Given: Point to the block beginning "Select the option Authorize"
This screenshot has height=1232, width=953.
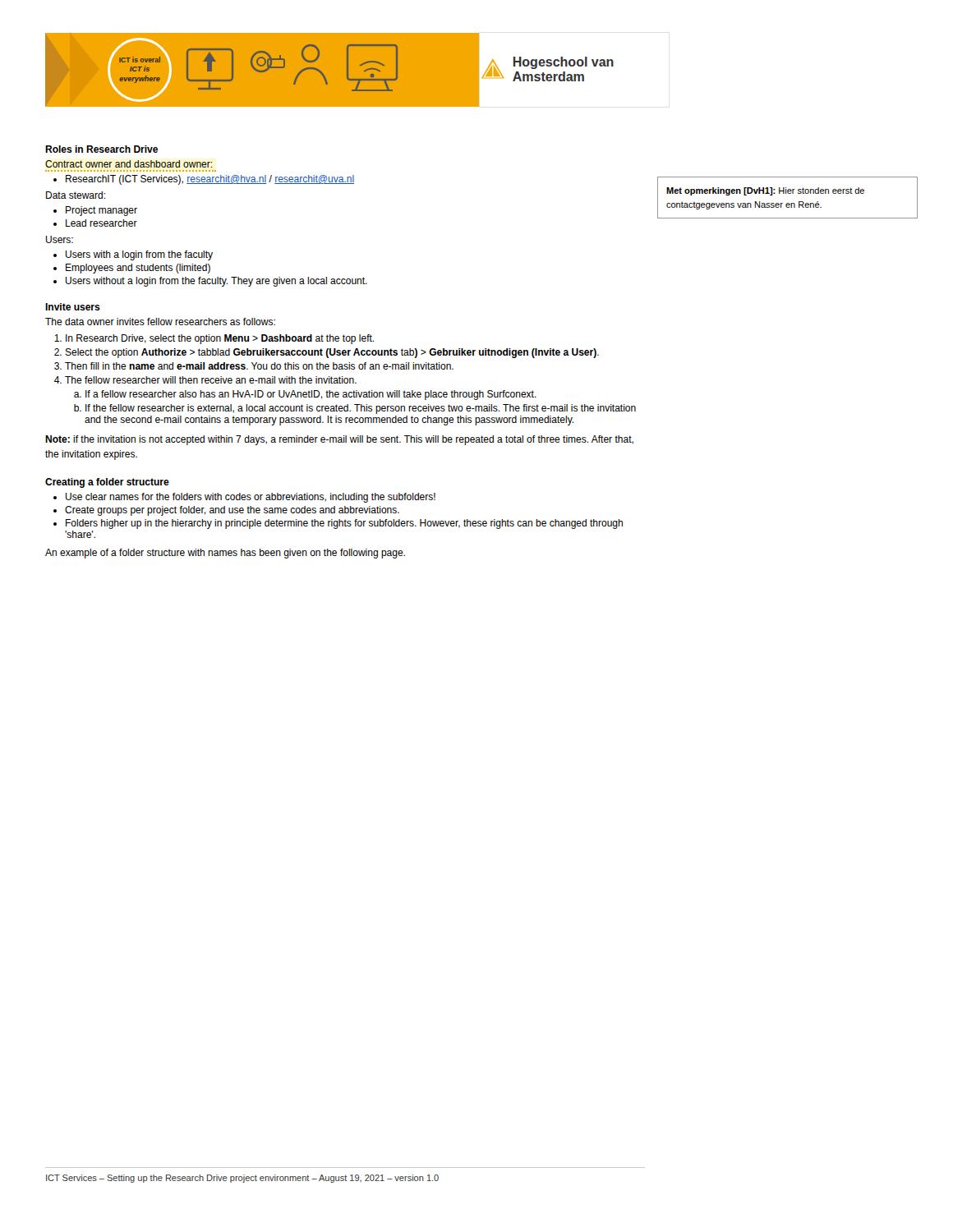Looking at the screenshot, I should 332,352.
